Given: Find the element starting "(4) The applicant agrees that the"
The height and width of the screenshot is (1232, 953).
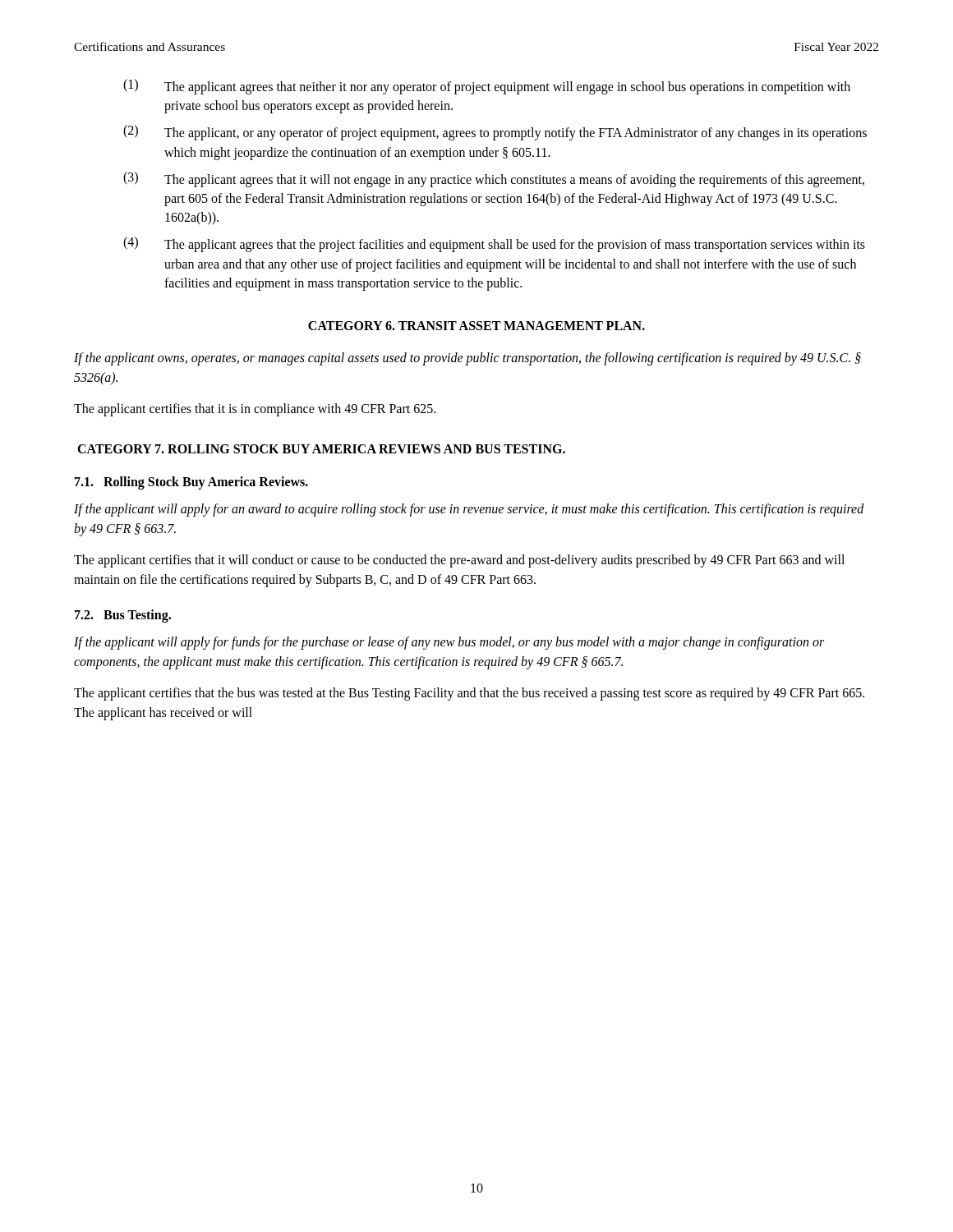Looking at the screenshot, I should (x=501, y=264).
